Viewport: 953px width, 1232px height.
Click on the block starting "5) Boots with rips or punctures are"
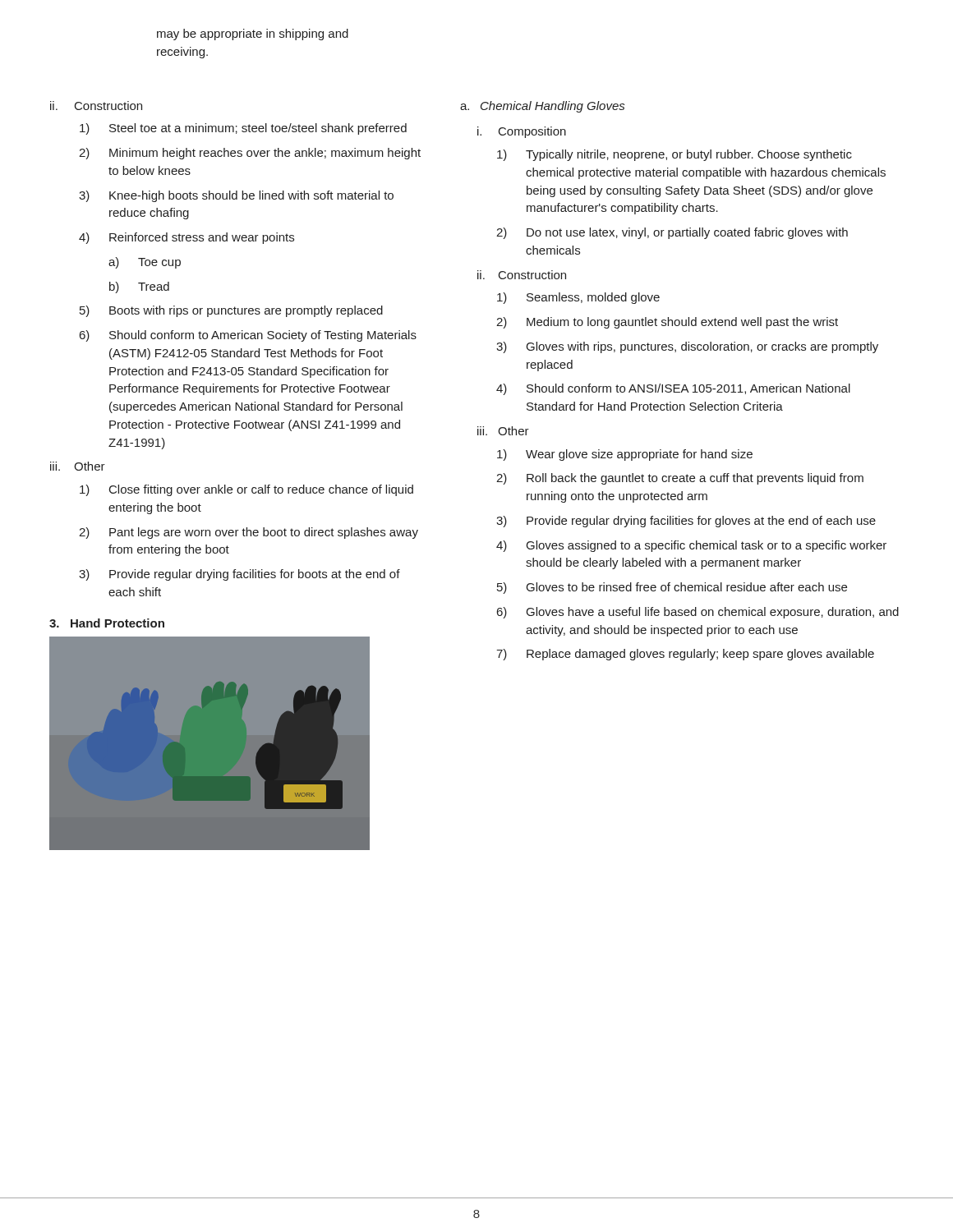[253, 311]
